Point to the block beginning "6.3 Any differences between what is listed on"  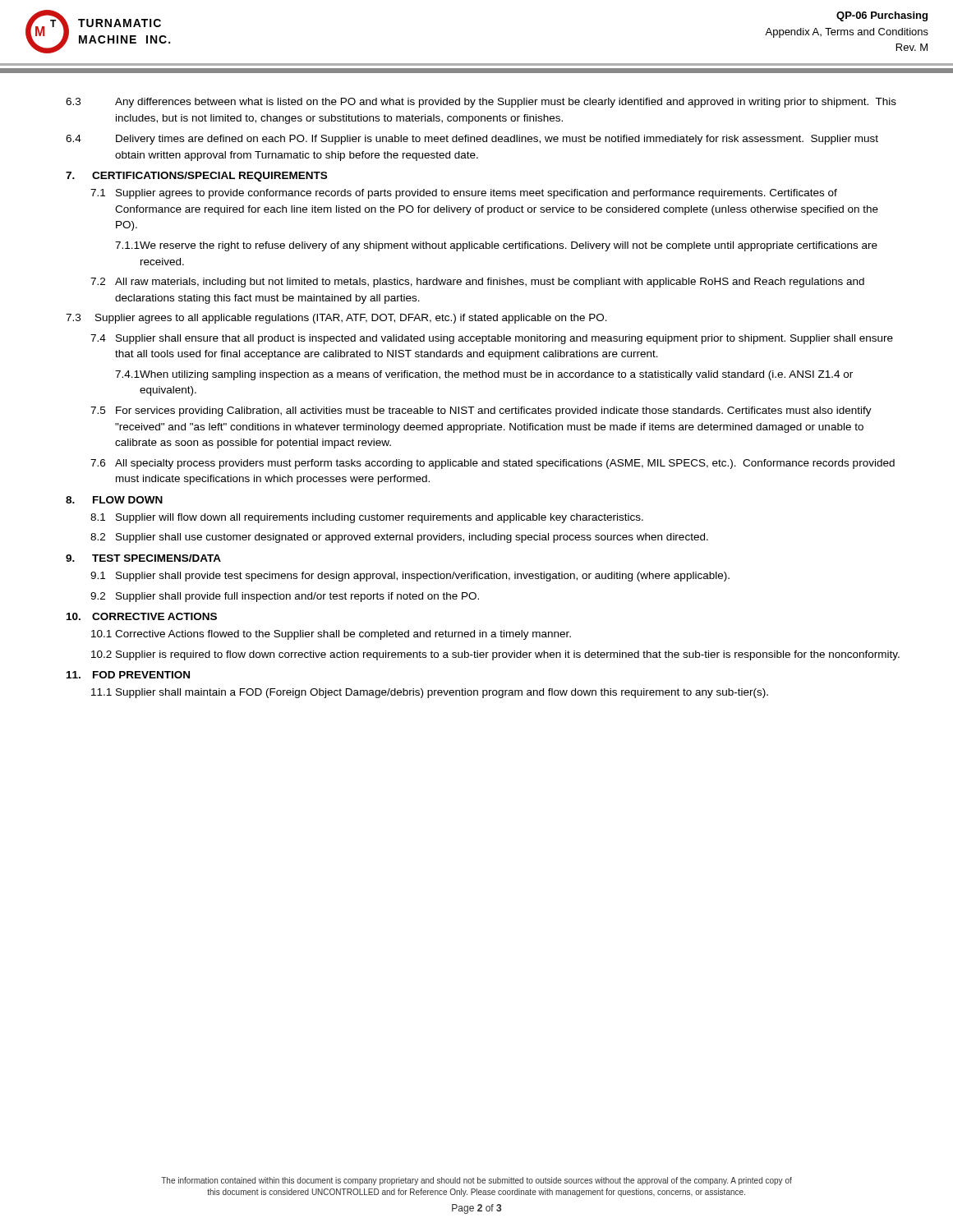tap(485, 110)
